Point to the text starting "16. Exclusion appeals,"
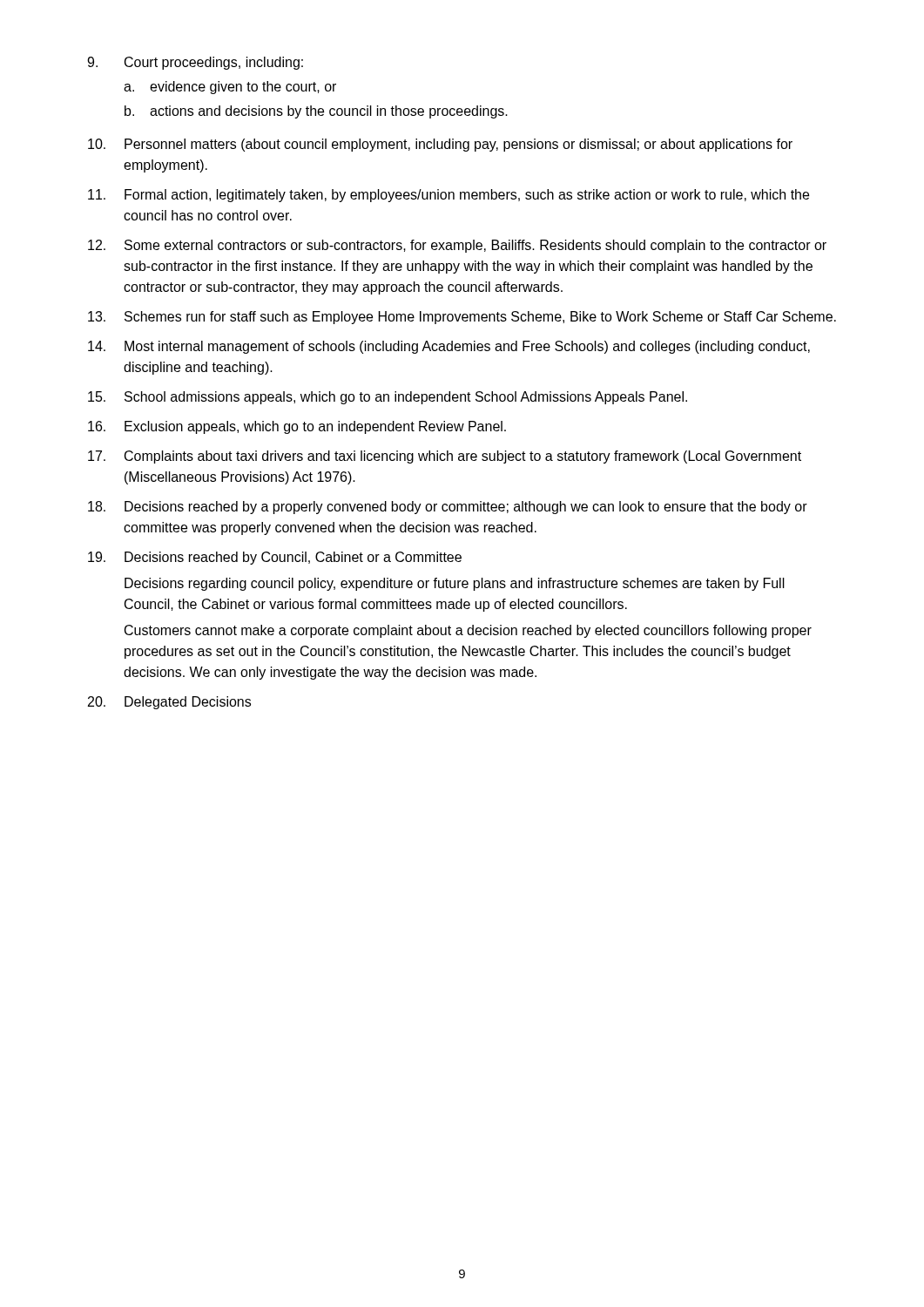 462,427
